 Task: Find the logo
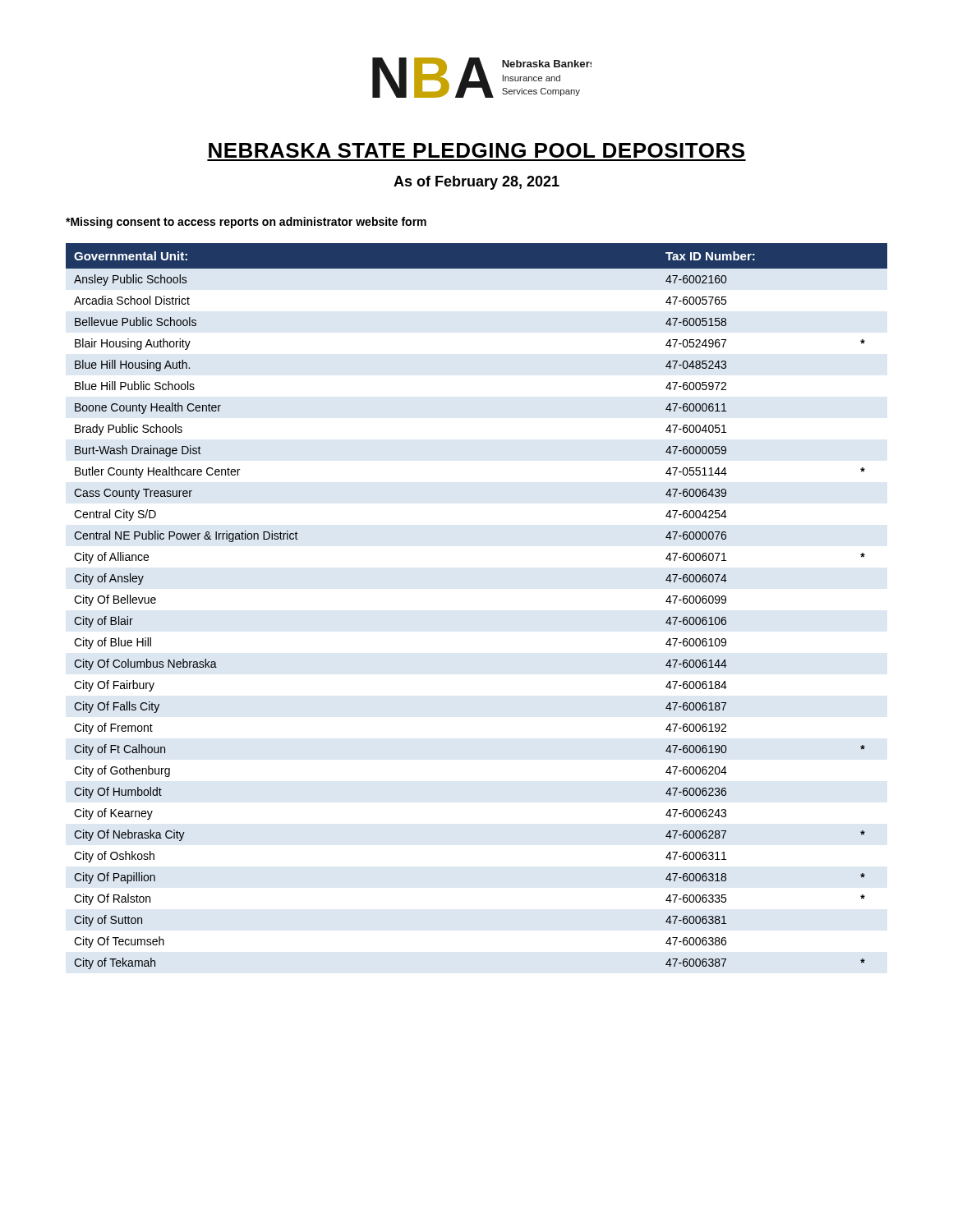(x=476, y=78)
